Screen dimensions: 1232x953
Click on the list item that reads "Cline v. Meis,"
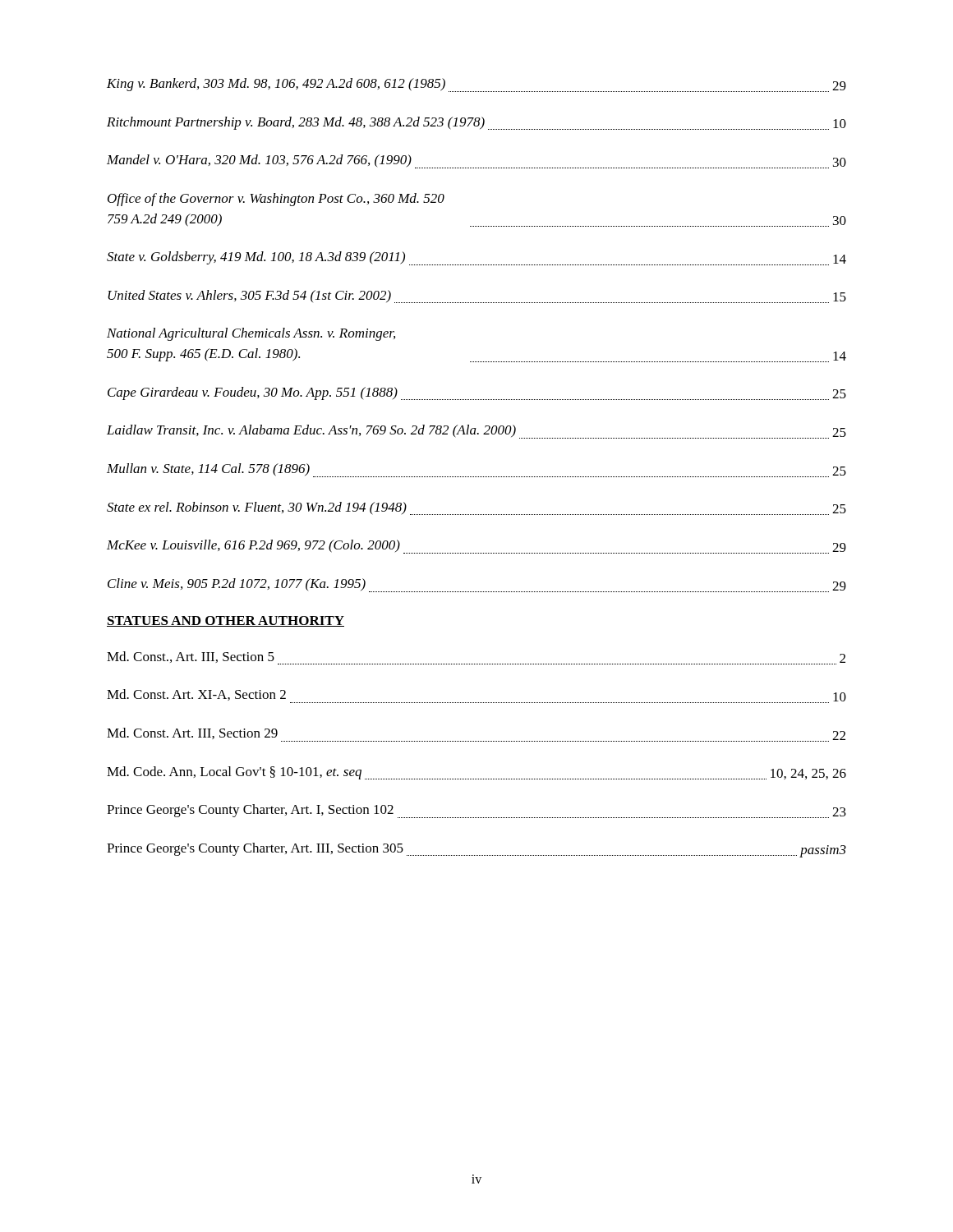pos(476,584)
